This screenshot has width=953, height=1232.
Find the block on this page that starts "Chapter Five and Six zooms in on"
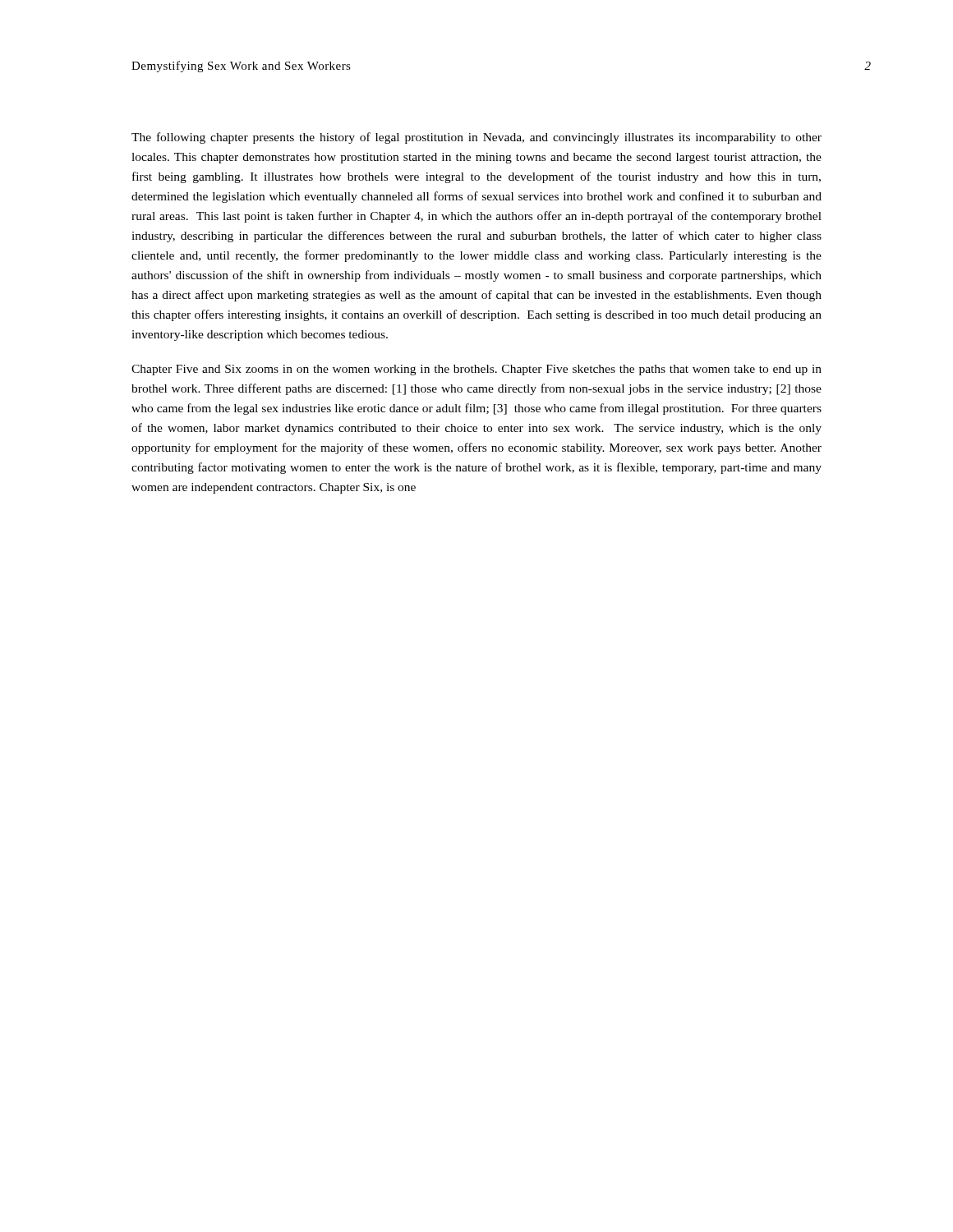point(476,428)
